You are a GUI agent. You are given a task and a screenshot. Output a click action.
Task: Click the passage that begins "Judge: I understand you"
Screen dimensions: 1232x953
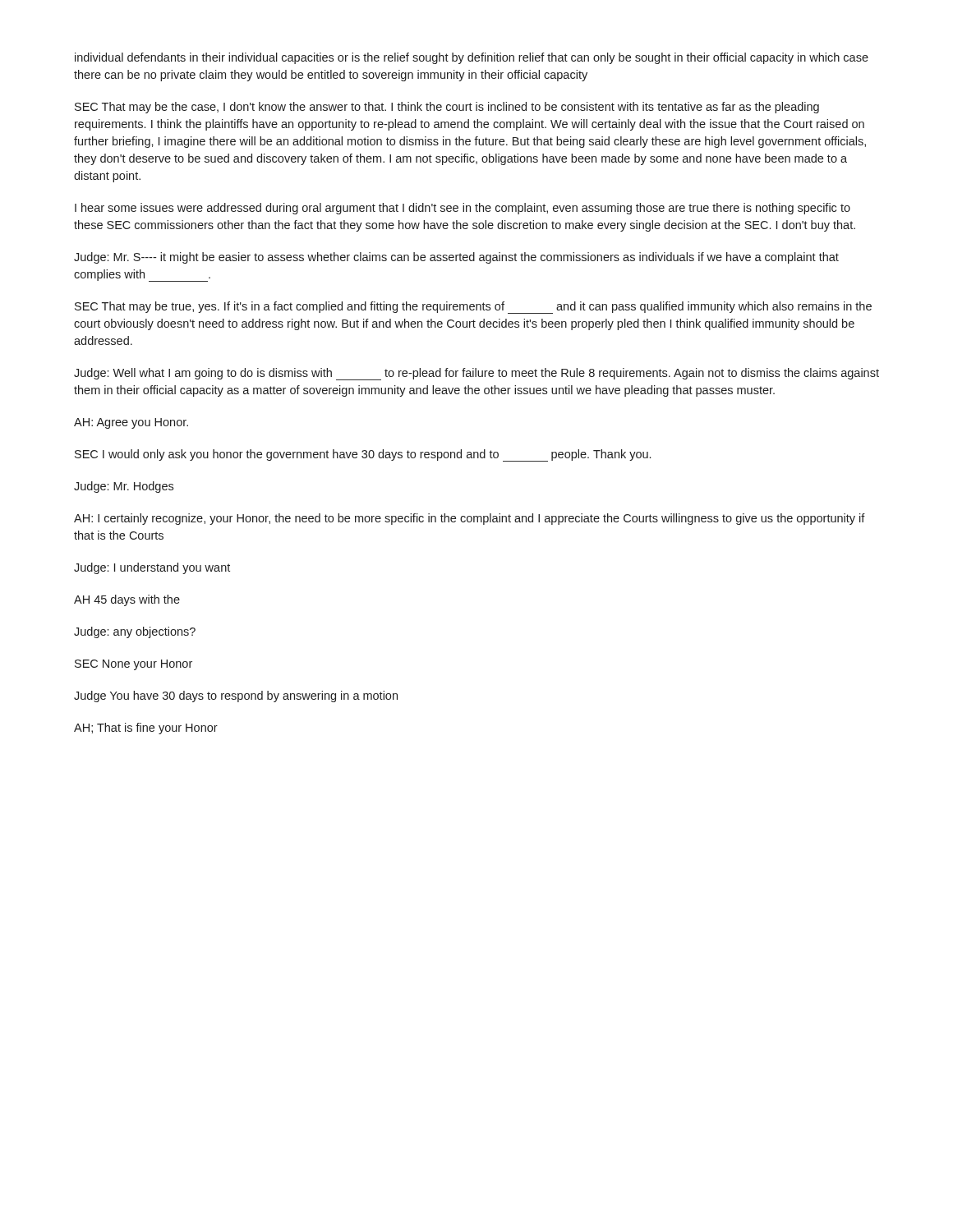152,568
